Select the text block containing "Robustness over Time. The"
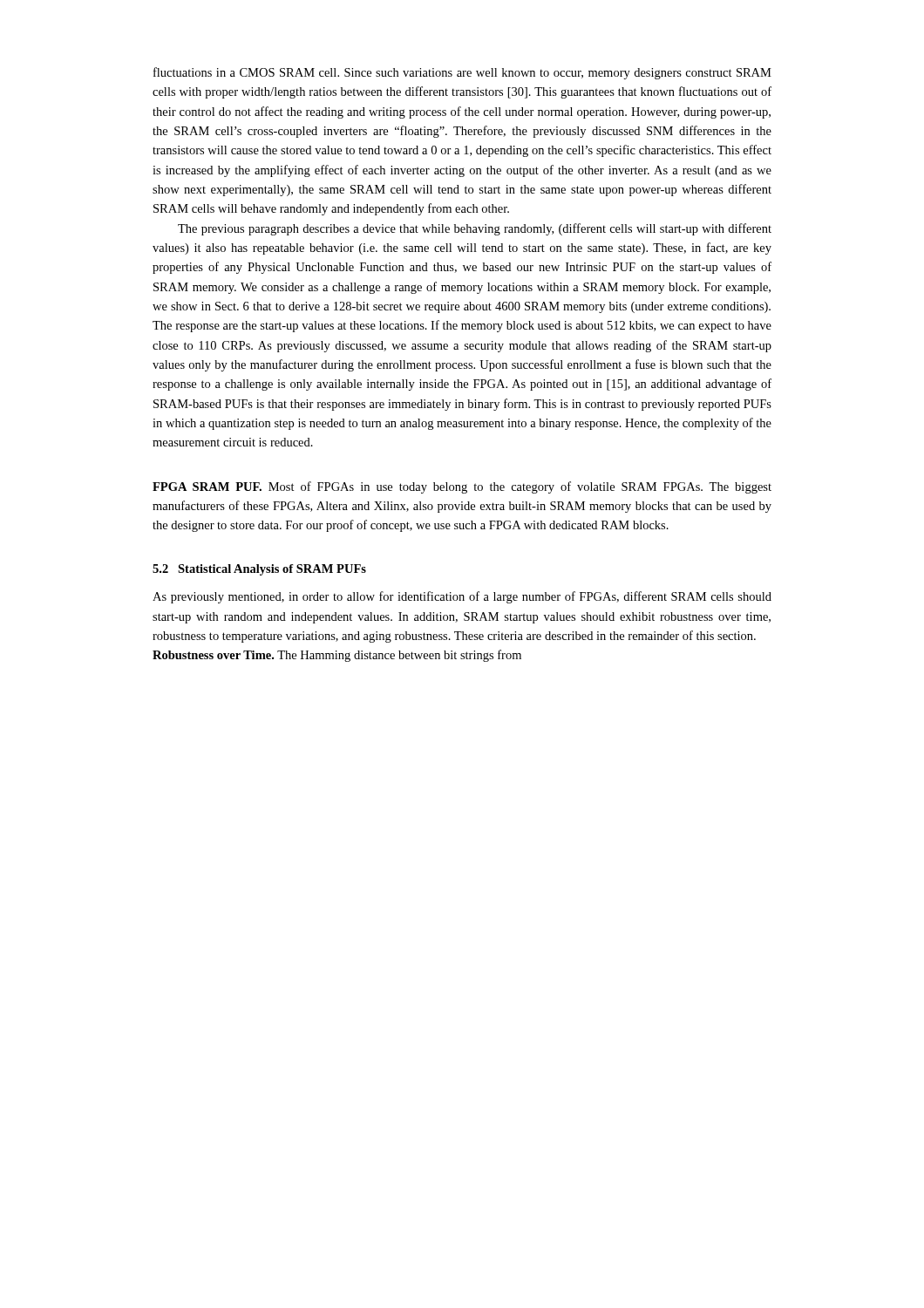 click(462, 655)
